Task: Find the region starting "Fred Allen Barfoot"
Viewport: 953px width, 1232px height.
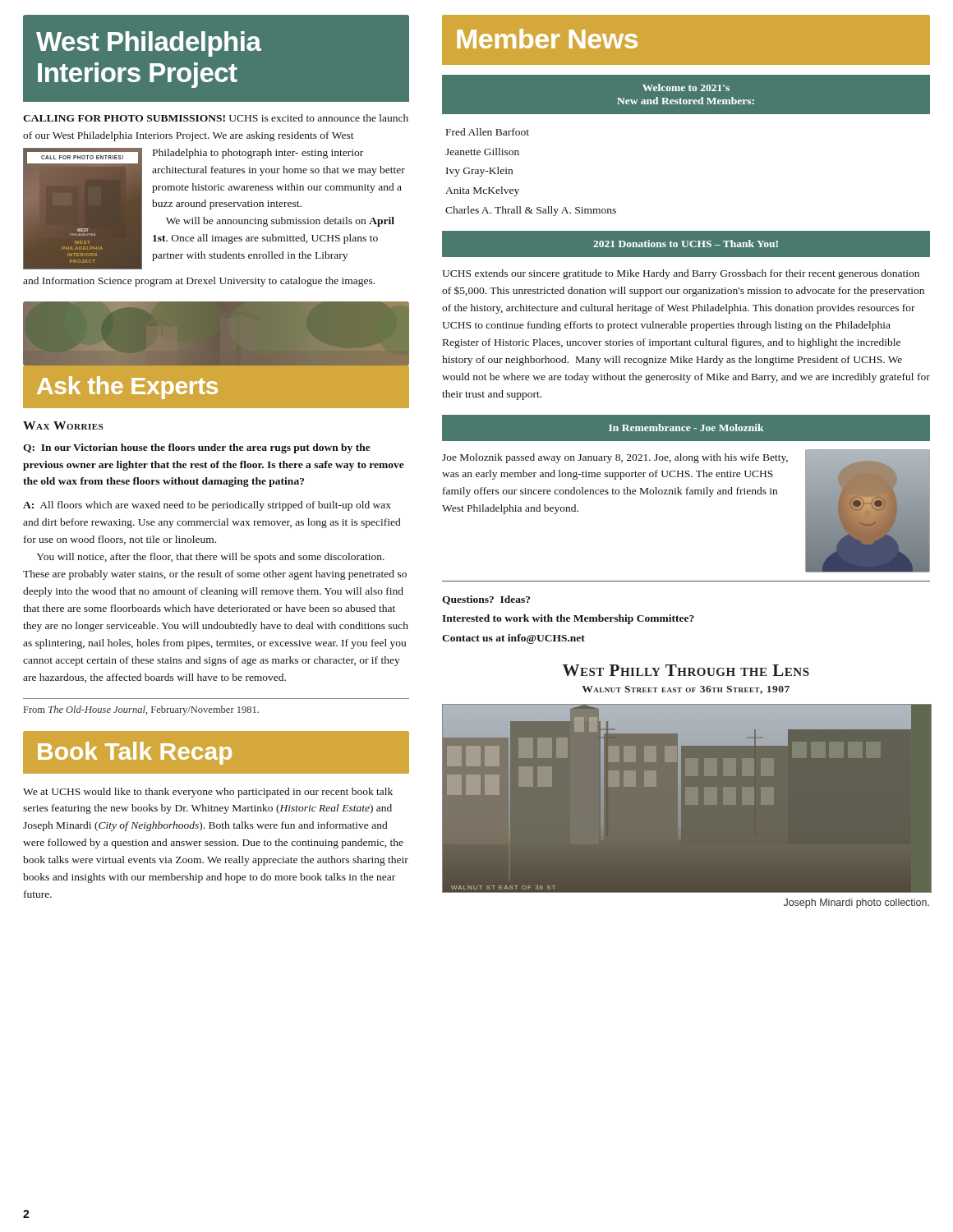Action: pyautogui.click(x=487, y=132)
